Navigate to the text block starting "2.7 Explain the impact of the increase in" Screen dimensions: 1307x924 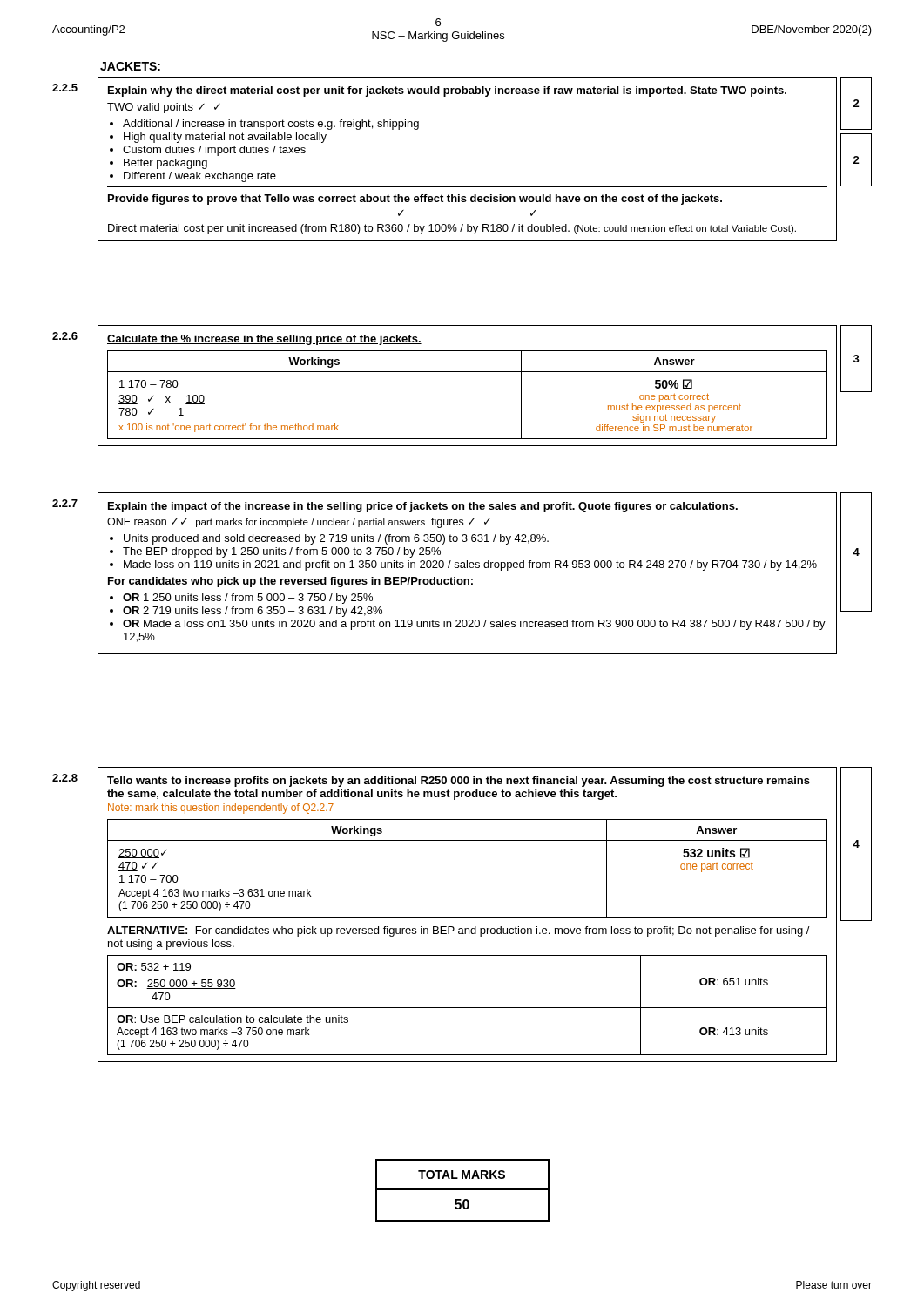pos(462,573)
